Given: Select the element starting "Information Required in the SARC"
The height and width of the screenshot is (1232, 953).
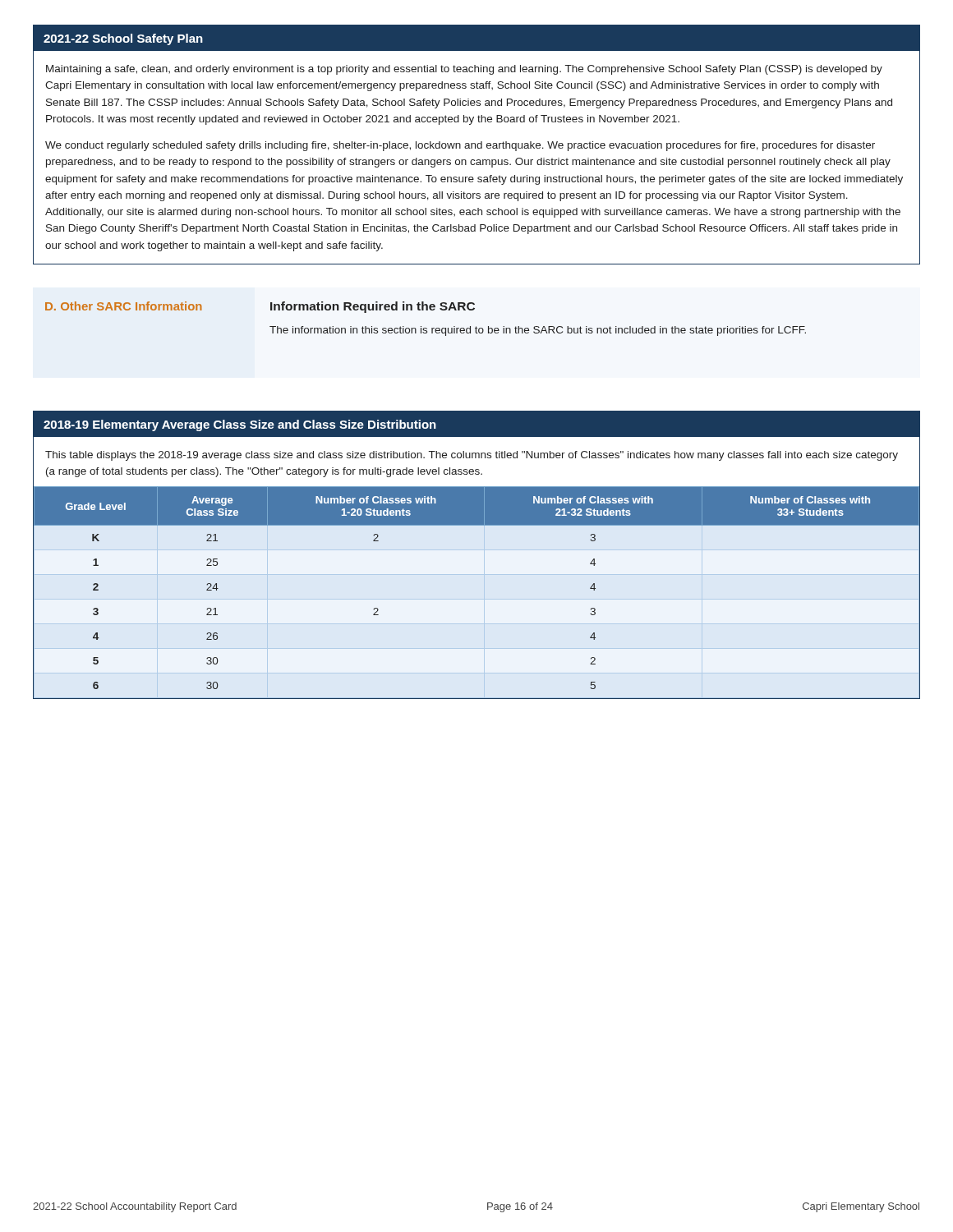Looking at the screenshot, I should pos(372,306).
